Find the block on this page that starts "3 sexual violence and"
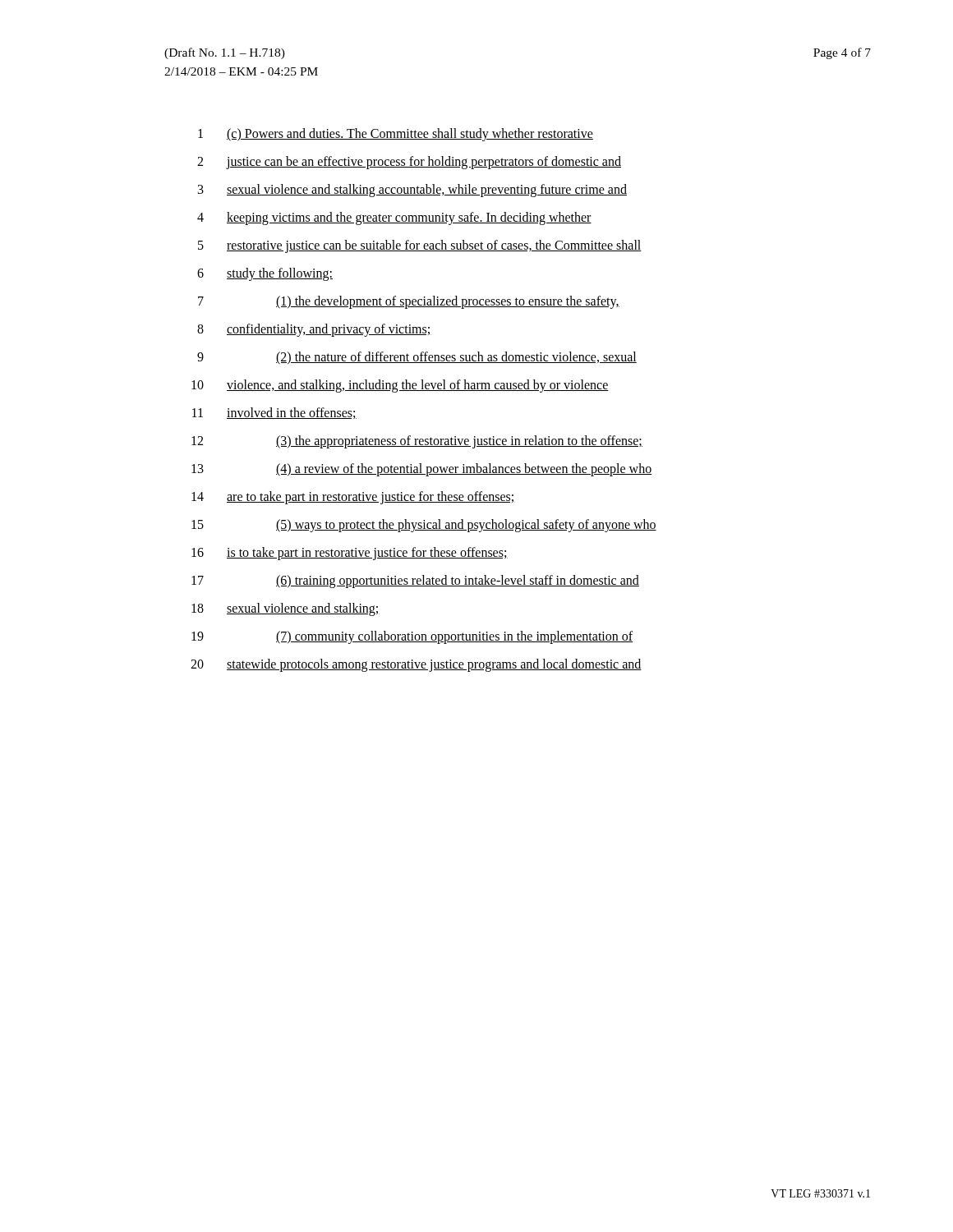This screenshot has width=953, height=1232. [518, 190]
